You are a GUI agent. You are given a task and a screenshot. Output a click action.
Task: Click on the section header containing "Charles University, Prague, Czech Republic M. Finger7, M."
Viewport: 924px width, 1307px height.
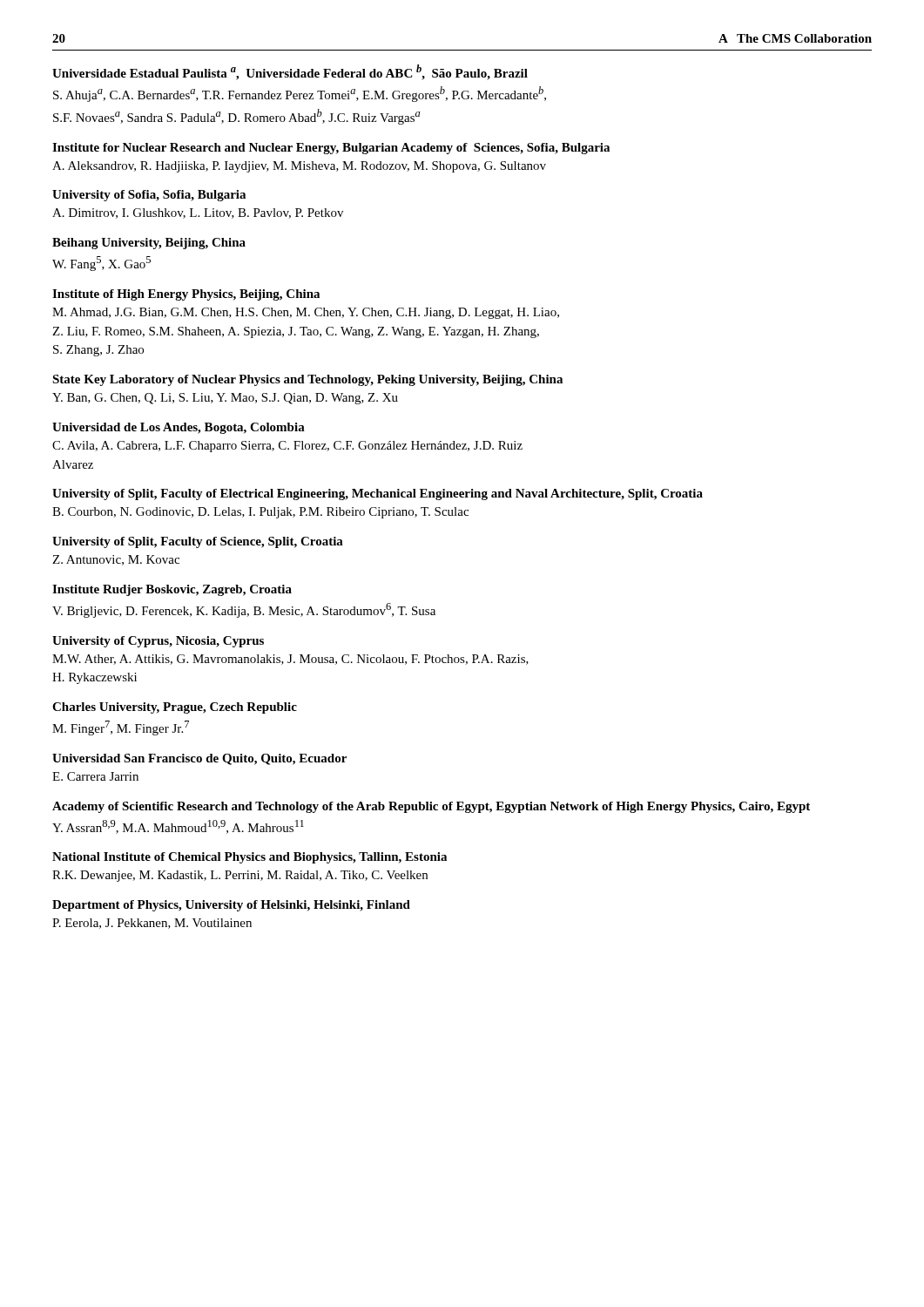point(175,708)
